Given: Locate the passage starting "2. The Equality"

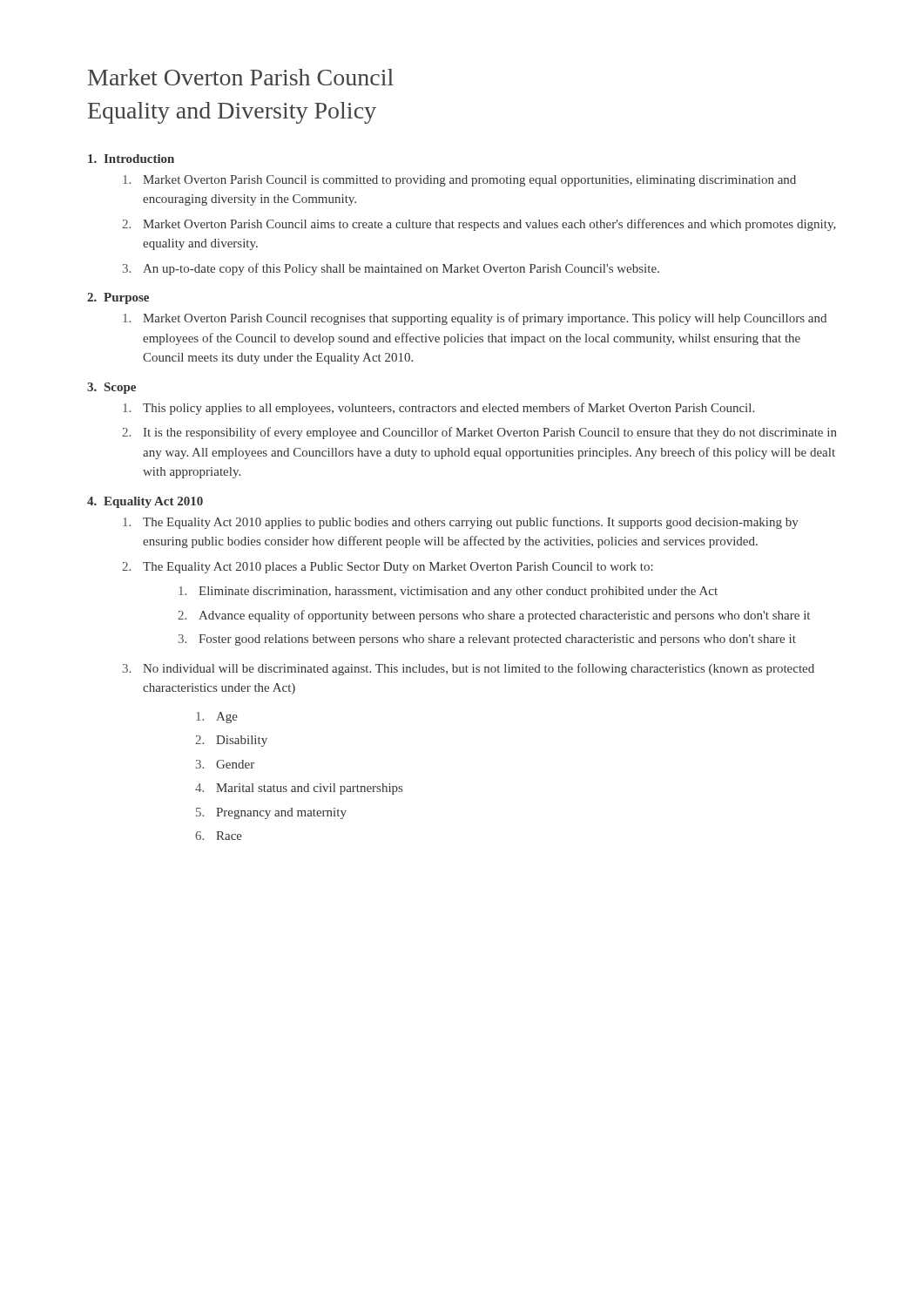Looking at the screenshot, I should coord(479,605).
